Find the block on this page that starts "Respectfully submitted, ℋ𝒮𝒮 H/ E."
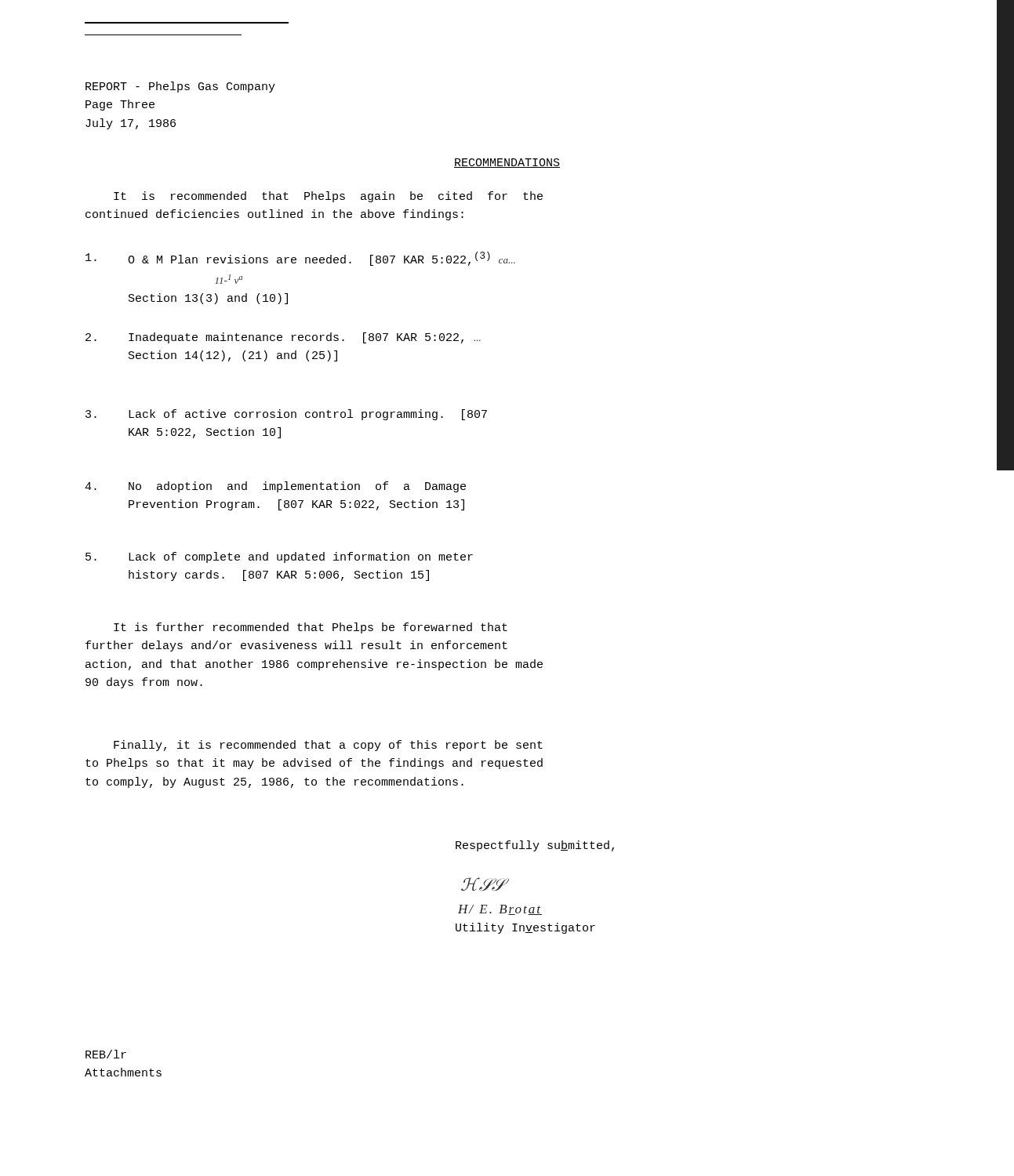The height and width of the screenshot is (1176, 1014). 535,846
